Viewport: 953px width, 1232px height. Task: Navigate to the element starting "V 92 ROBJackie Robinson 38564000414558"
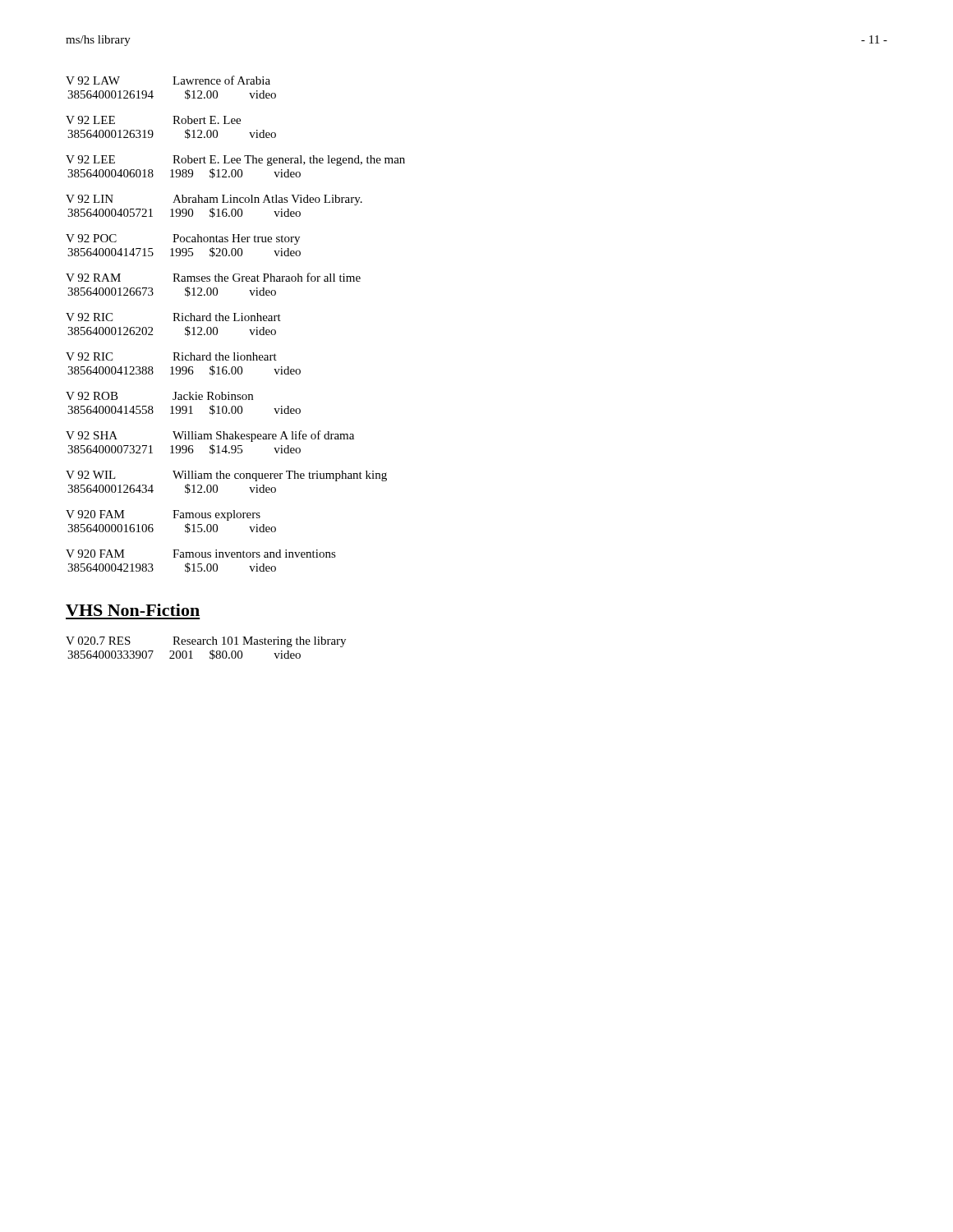click(183, 403)
